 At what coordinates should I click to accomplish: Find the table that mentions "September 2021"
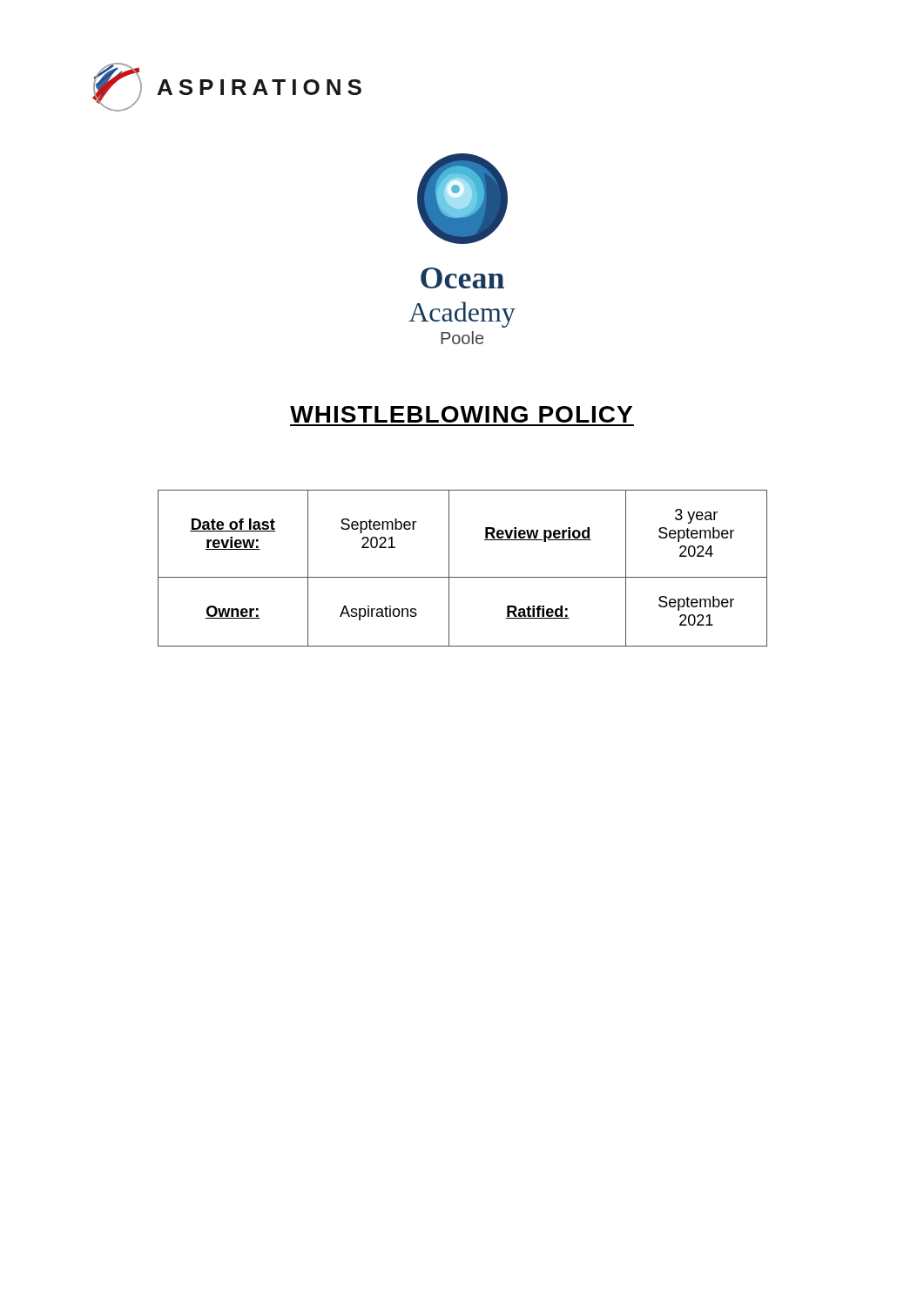click(x=462, y=568)
